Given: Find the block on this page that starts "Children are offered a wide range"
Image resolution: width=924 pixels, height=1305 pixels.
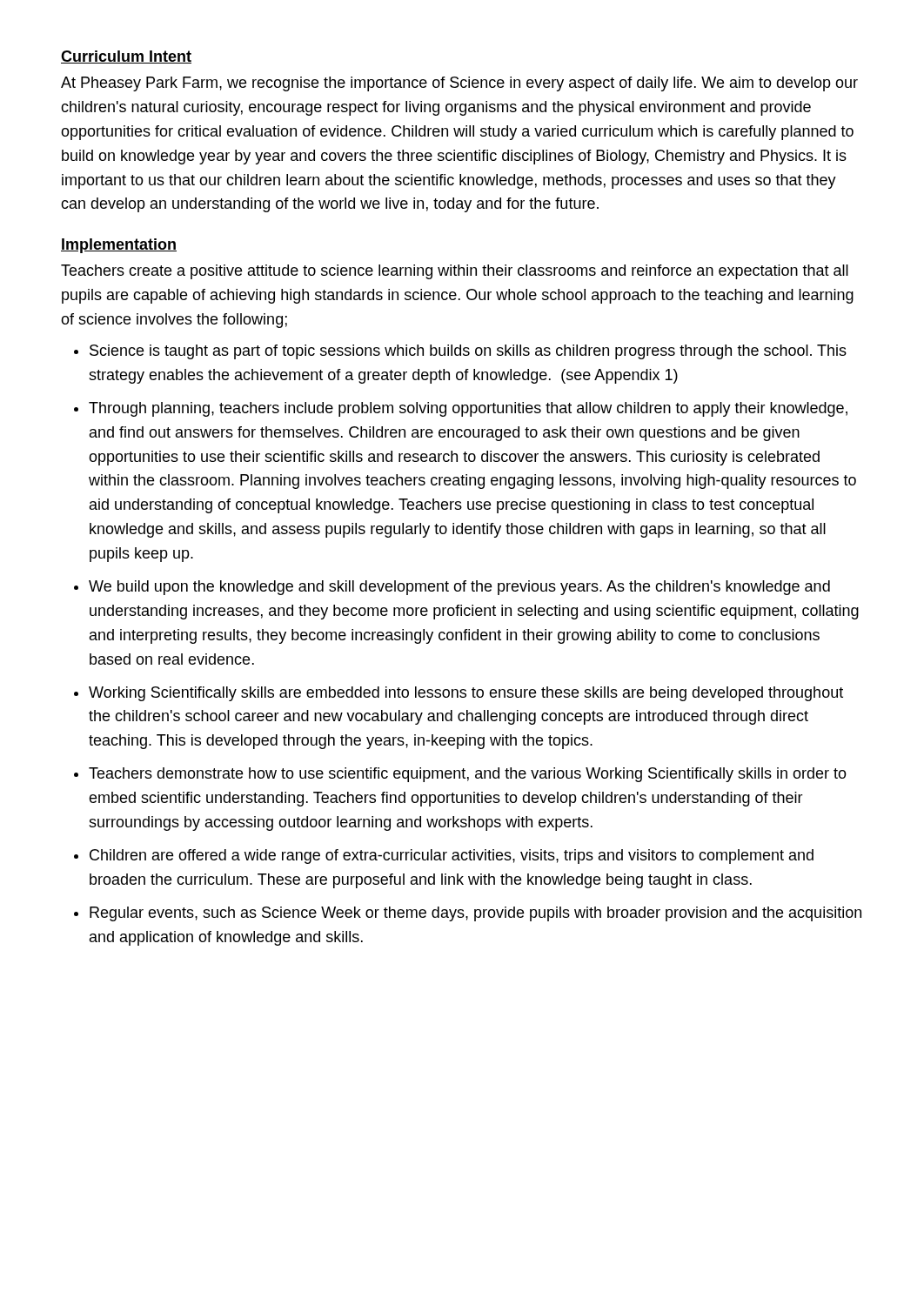Looking at the screenshot, I should point(452,867).
